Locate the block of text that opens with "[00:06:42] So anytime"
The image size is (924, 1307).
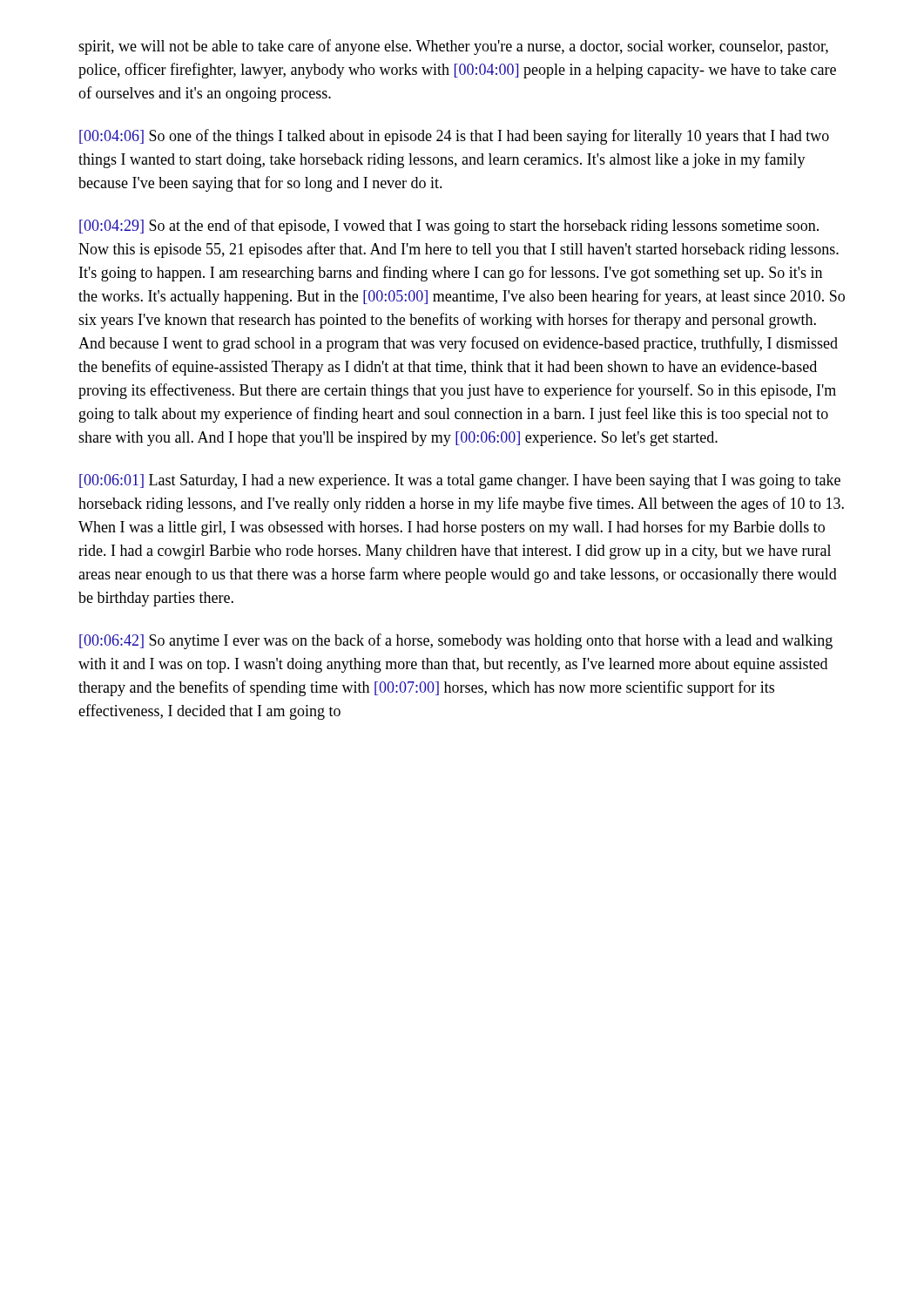pyautogui.click(x=456, y=676)
